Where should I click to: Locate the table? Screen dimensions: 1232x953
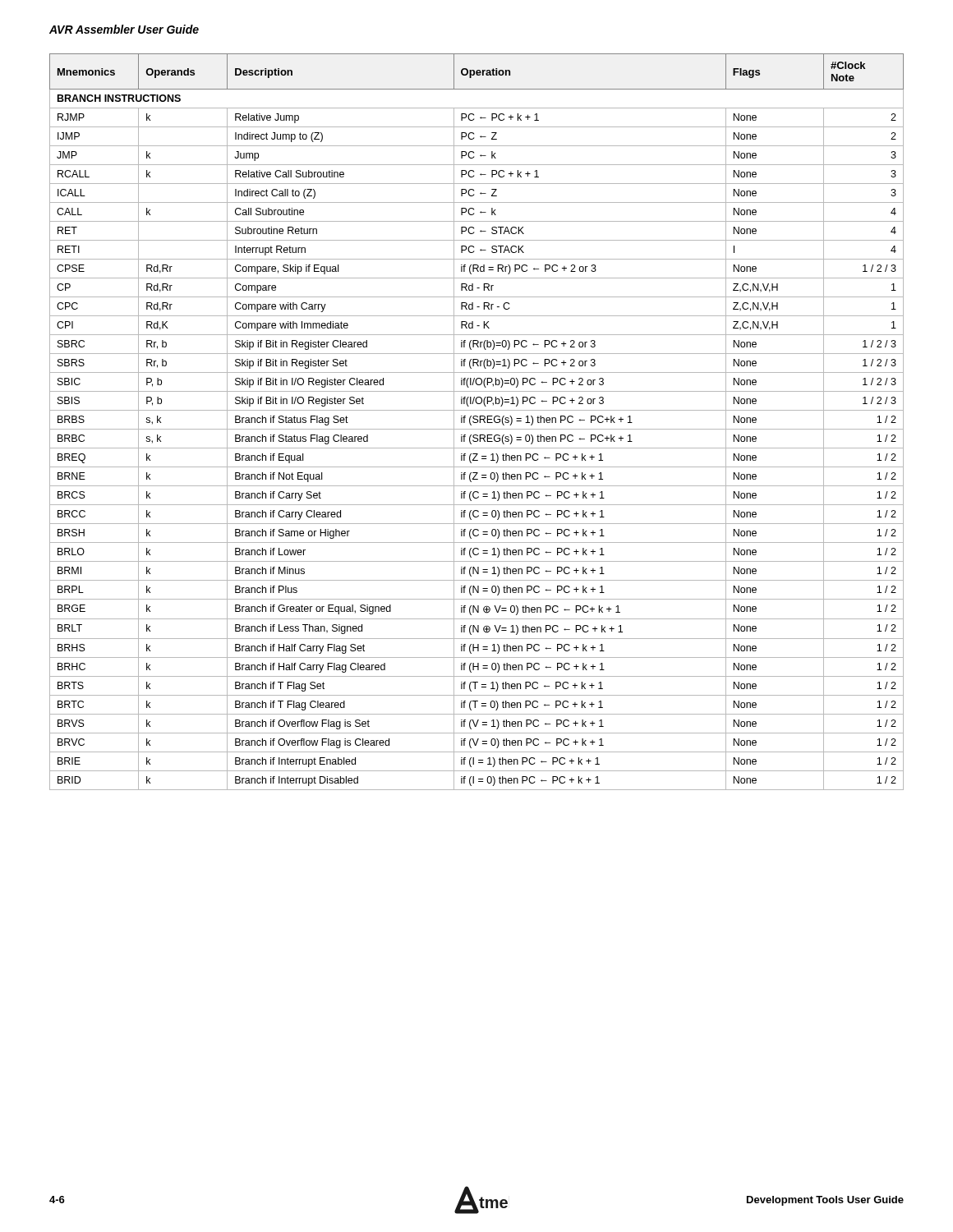pos(476,422)
